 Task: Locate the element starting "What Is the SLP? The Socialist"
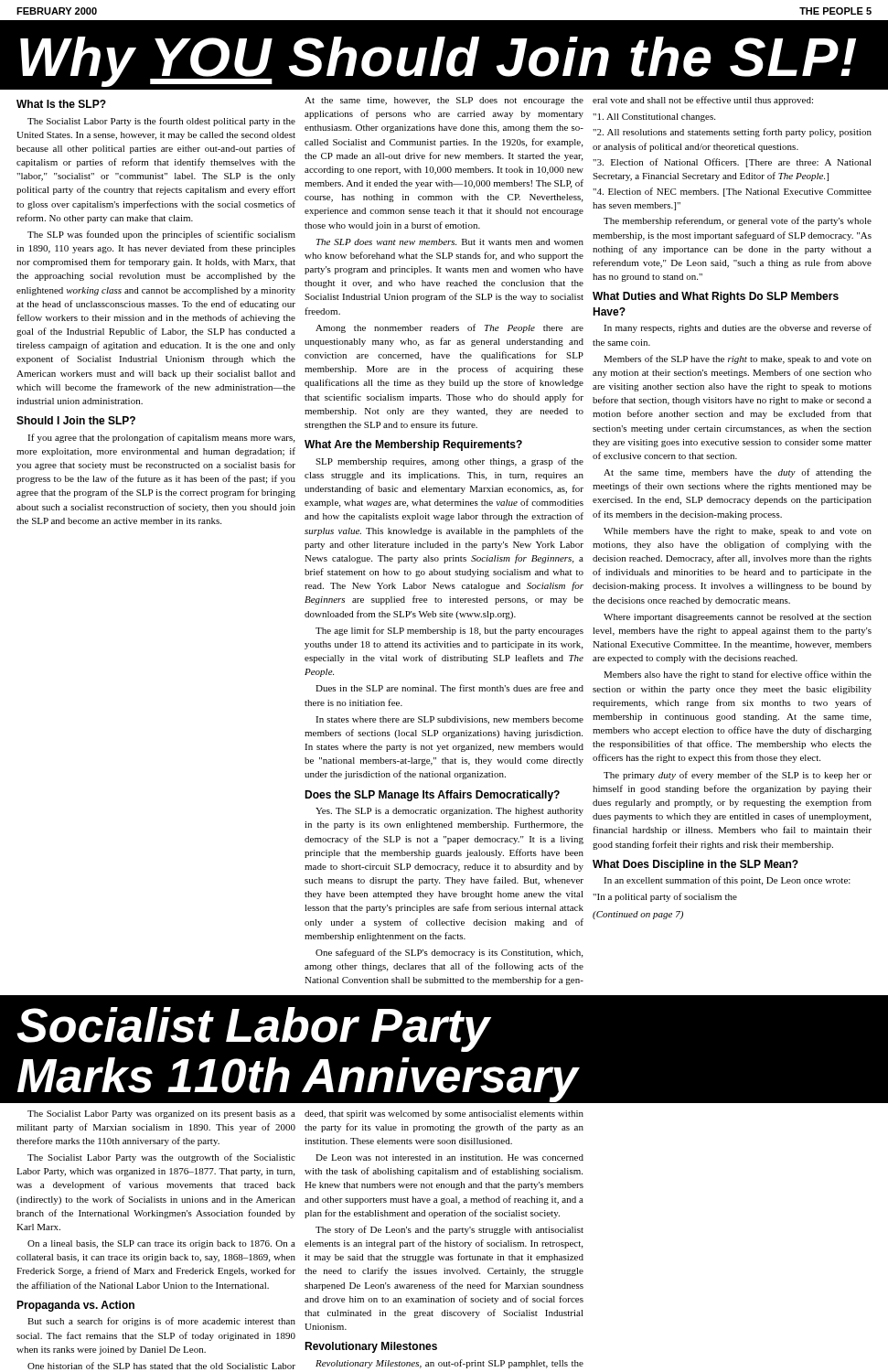pos(156,312)
